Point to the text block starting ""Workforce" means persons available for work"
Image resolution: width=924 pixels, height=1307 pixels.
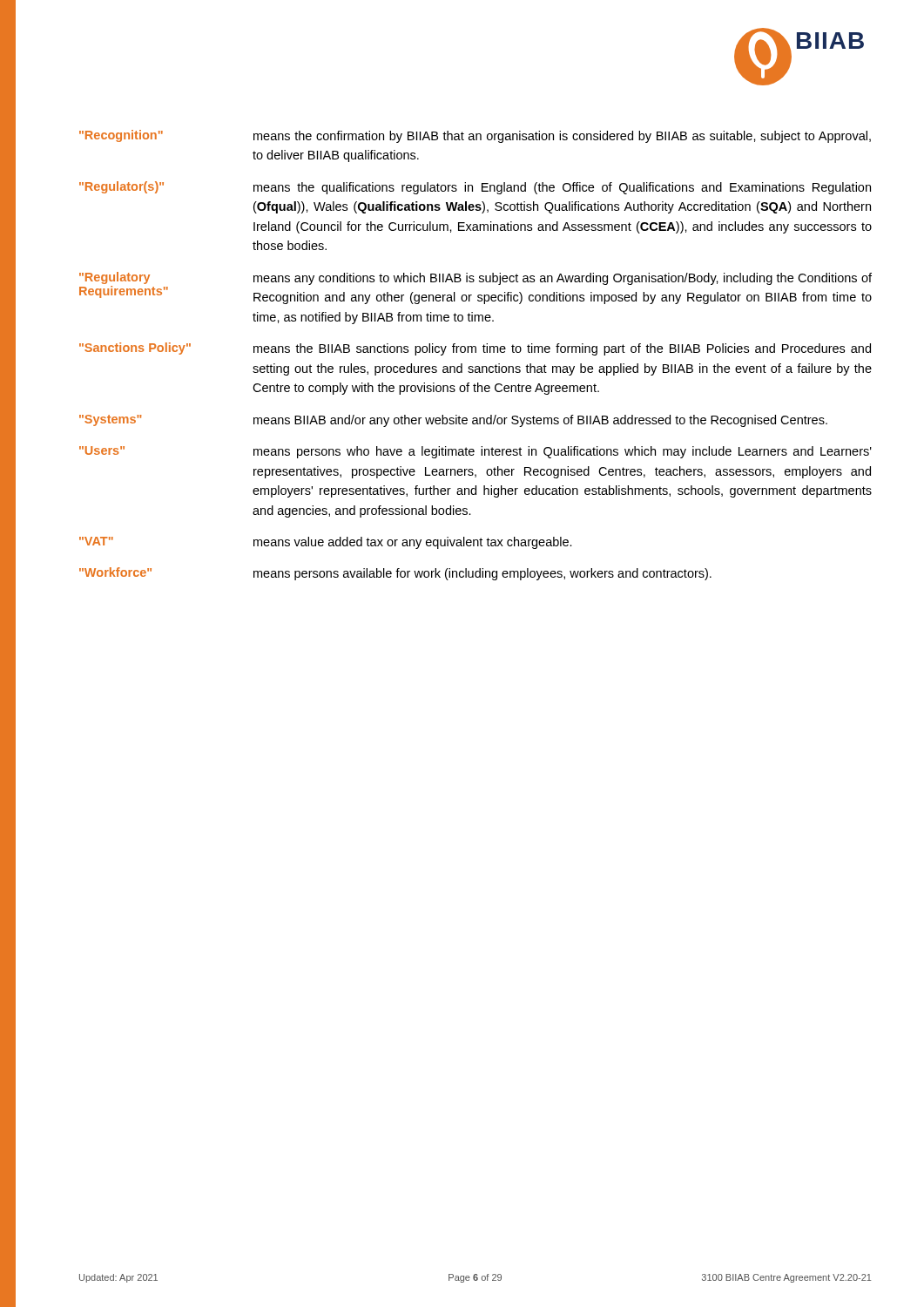pos(475,574)
